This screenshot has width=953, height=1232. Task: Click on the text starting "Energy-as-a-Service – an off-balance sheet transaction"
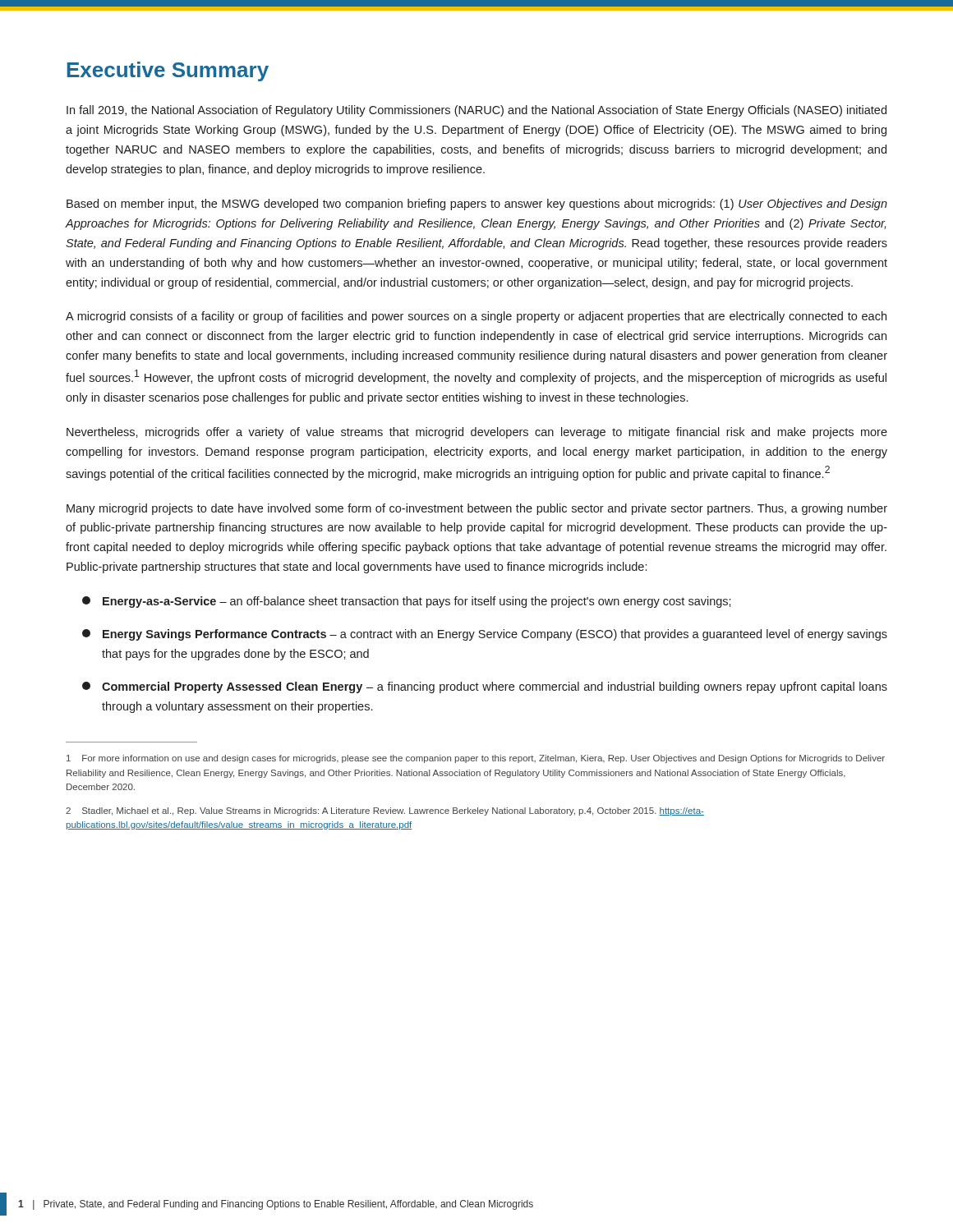(x=476, y=602)
